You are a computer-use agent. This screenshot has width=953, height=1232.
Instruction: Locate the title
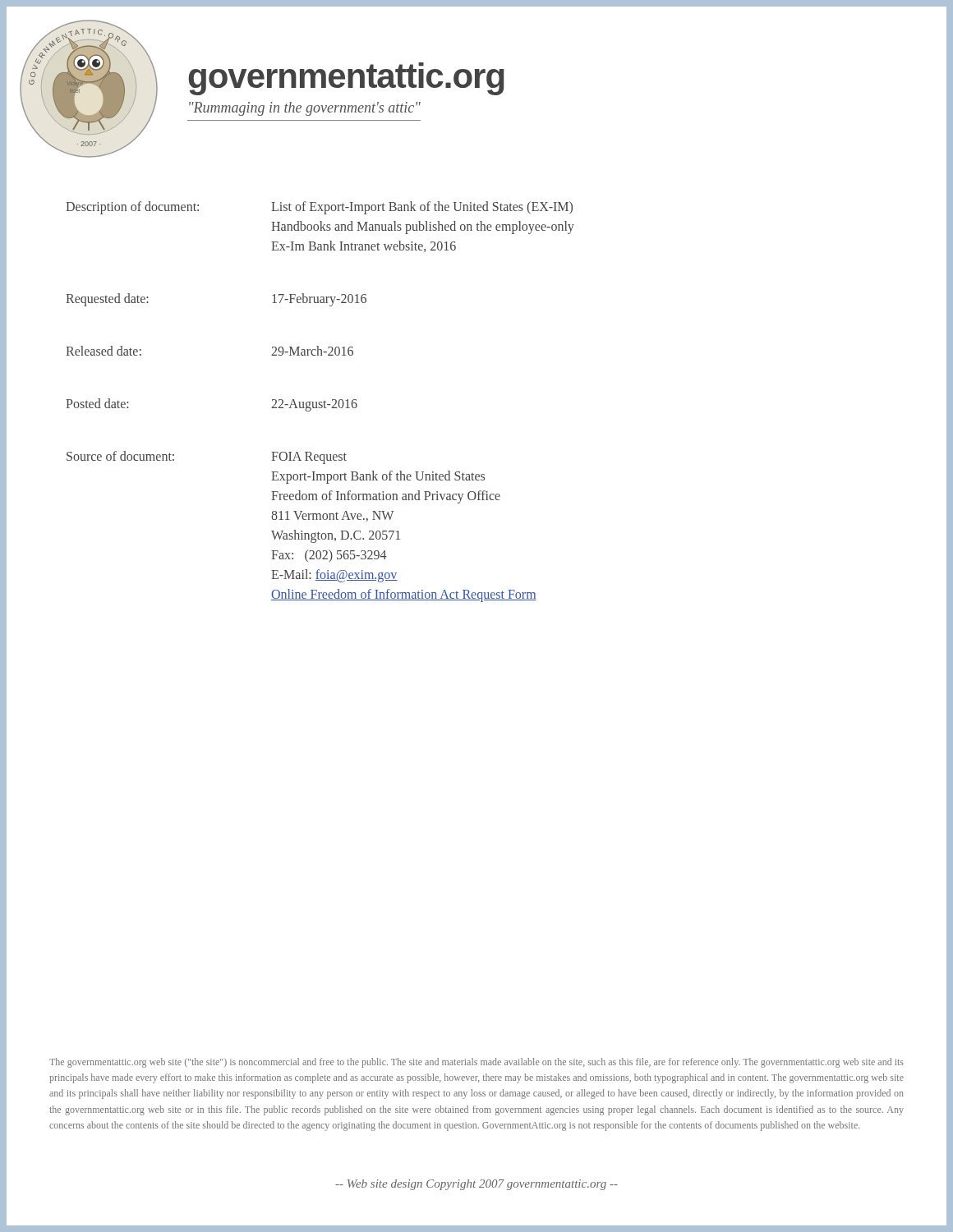click(x=346, y=76)
